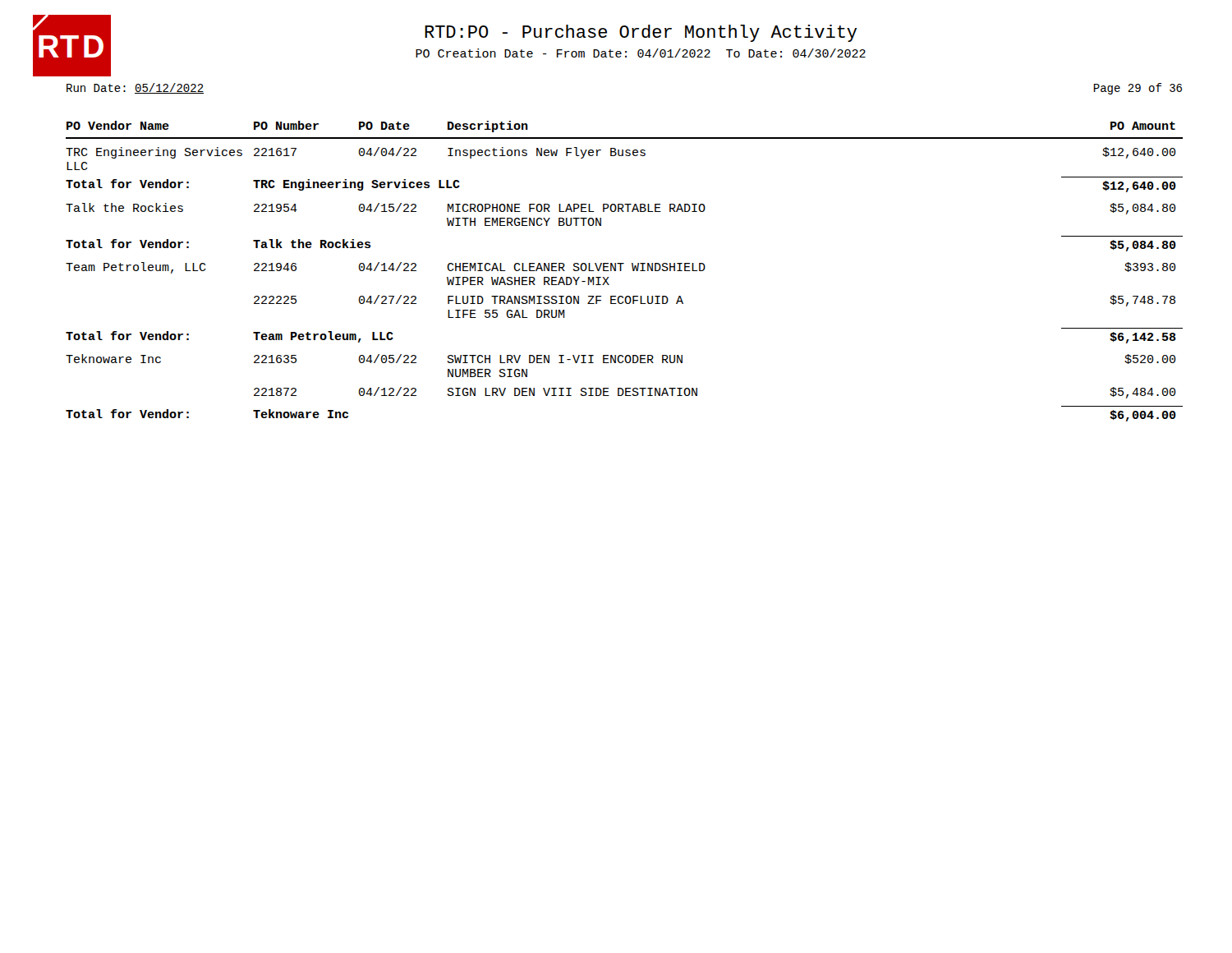Select the logo
Image resolution: width=1232 pixels, height=953 pixels.
pyautogui.click(x=74, y=48)
